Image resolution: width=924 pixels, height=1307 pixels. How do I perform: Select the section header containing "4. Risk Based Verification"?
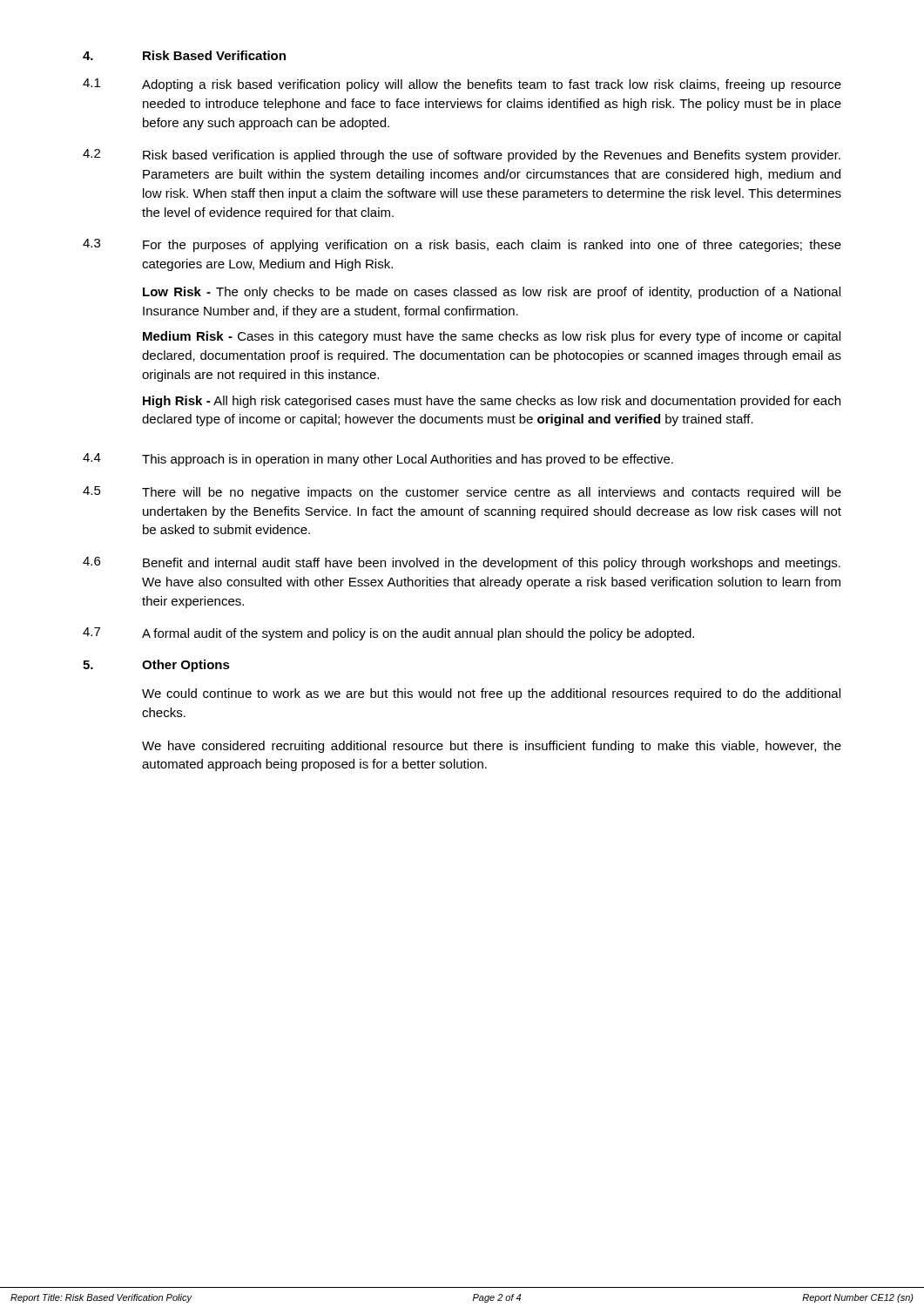pyautogui.click(x=185, y=55)
